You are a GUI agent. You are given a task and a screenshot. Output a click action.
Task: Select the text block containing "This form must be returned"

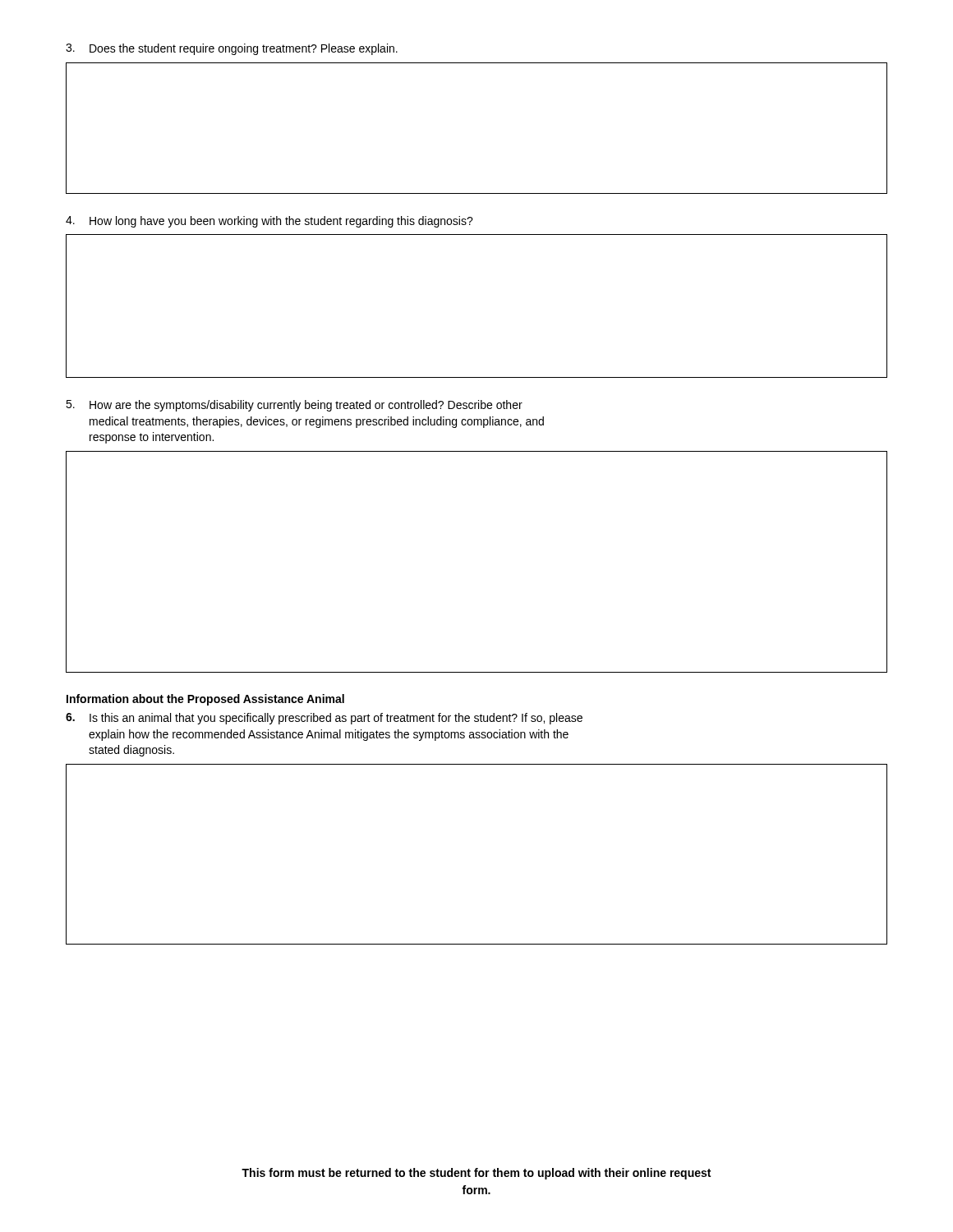coord(476,1181)
